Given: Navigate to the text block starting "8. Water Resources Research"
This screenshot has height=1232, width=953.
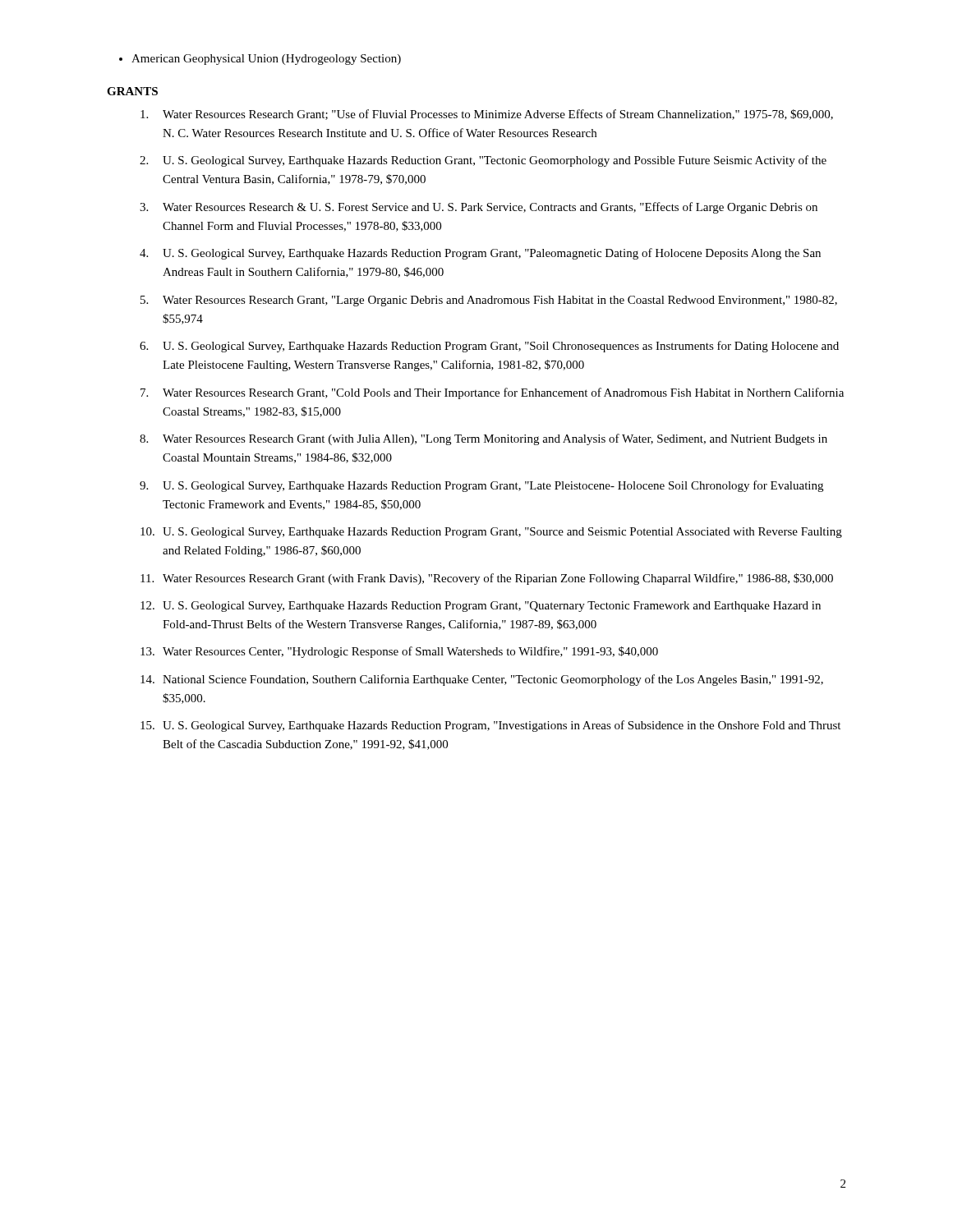Looking at the screenshot, I should click(x=493, y=449).
